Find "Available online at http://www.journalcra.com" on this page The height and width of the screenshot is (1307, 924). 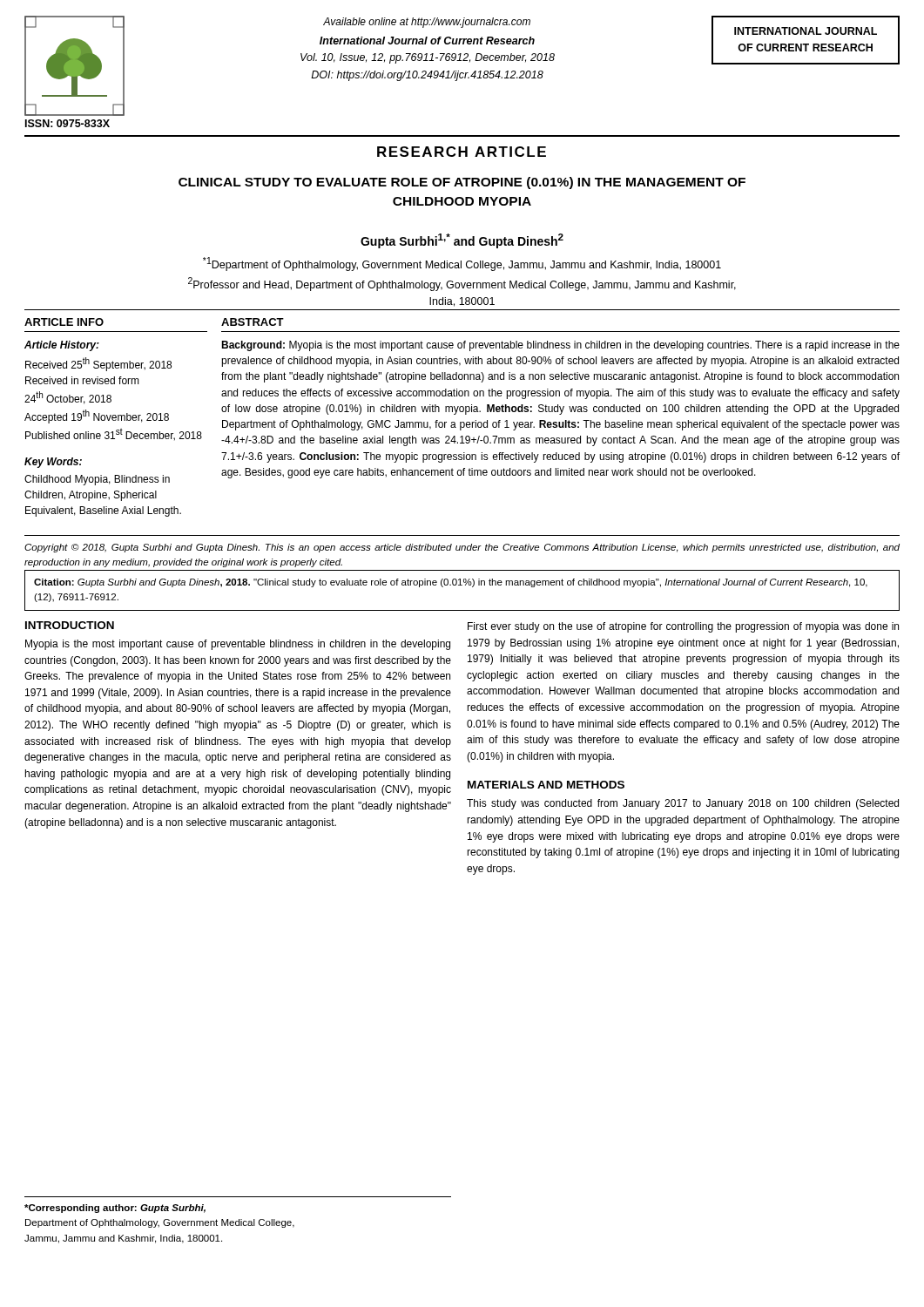(427, 22)
